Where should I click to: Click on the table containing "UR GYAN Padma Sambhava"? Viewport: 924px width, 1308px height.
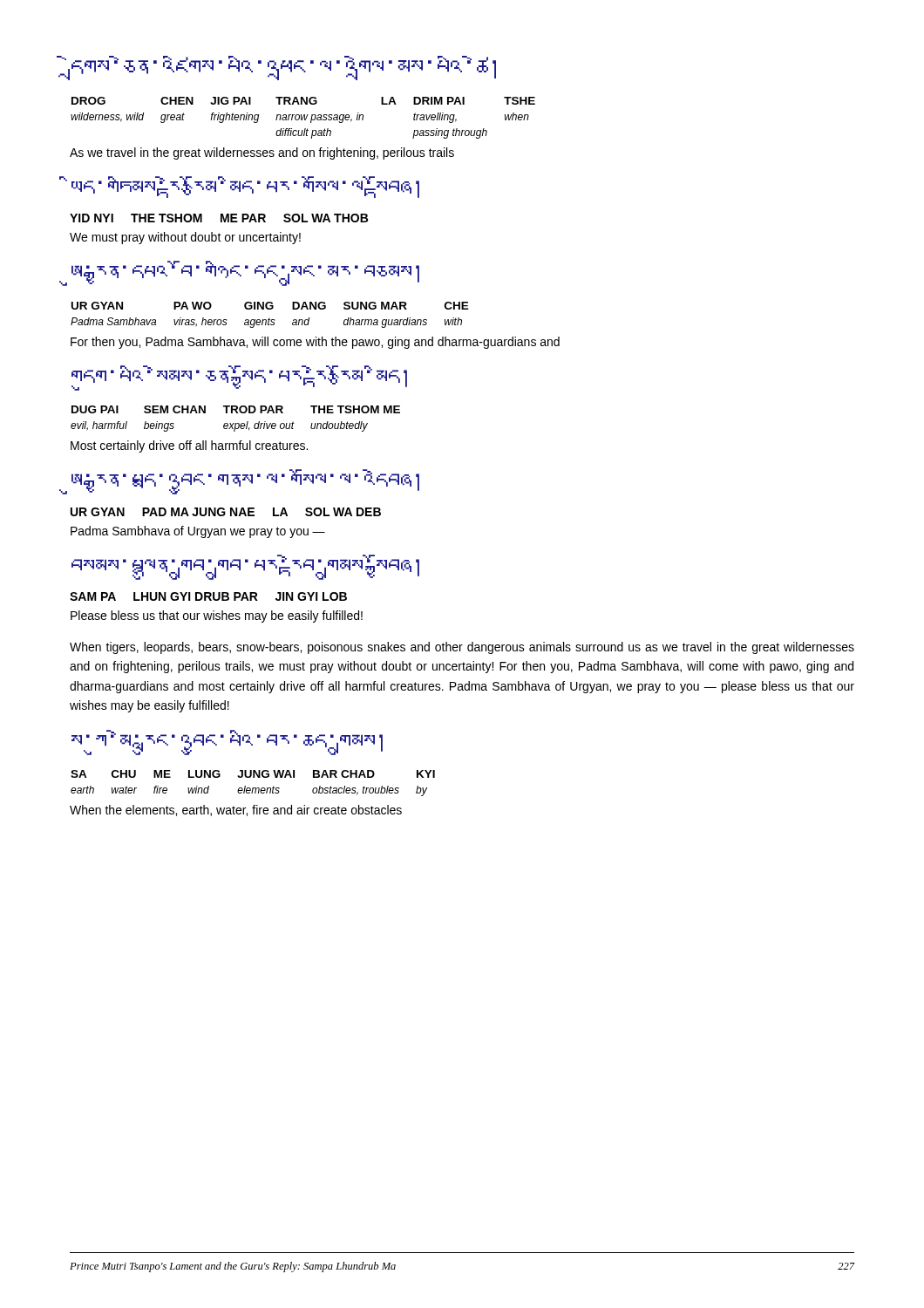click(462, 313)
